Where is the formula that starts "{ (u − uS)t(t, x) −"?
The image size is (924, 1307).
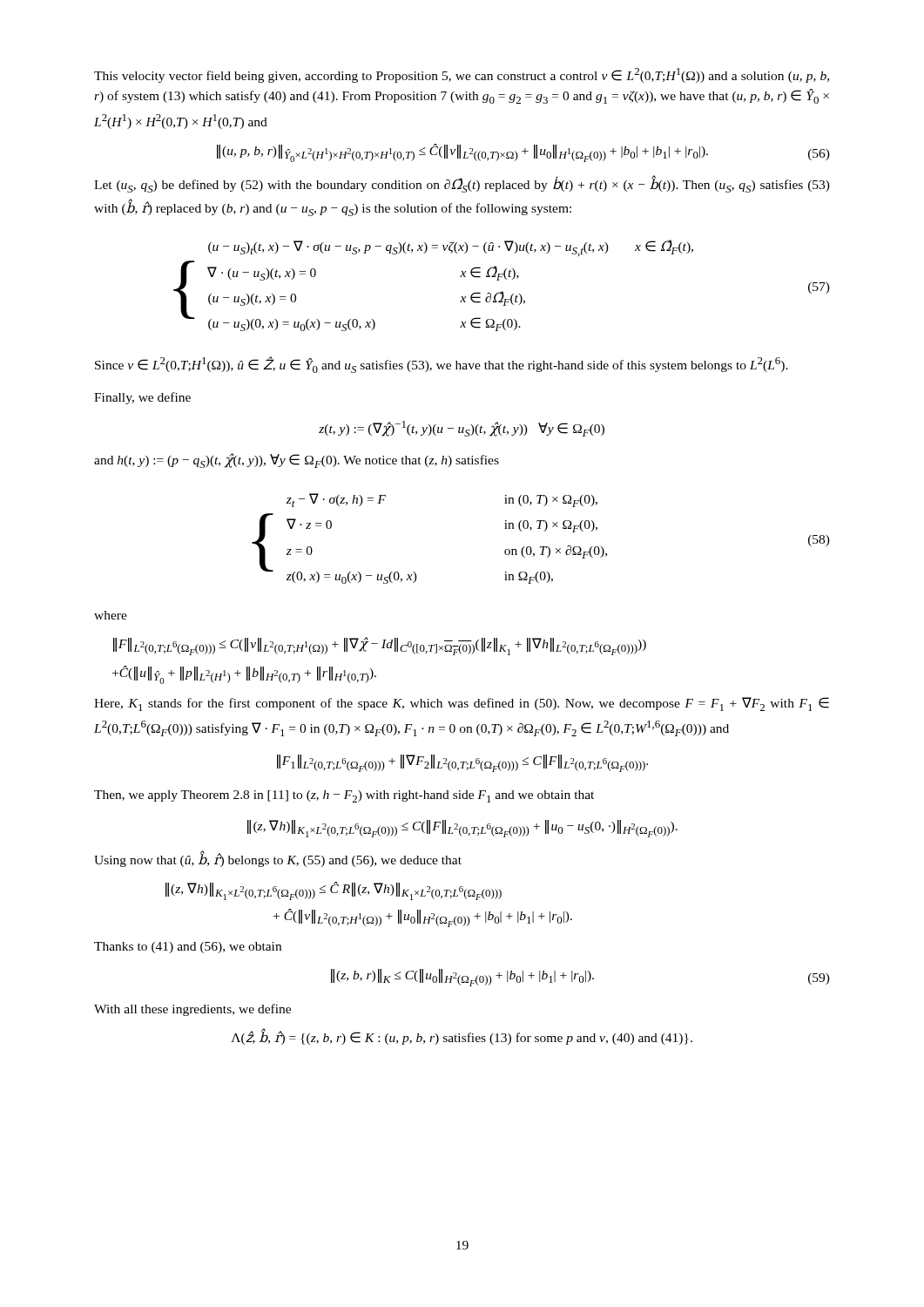pos(488,286)
